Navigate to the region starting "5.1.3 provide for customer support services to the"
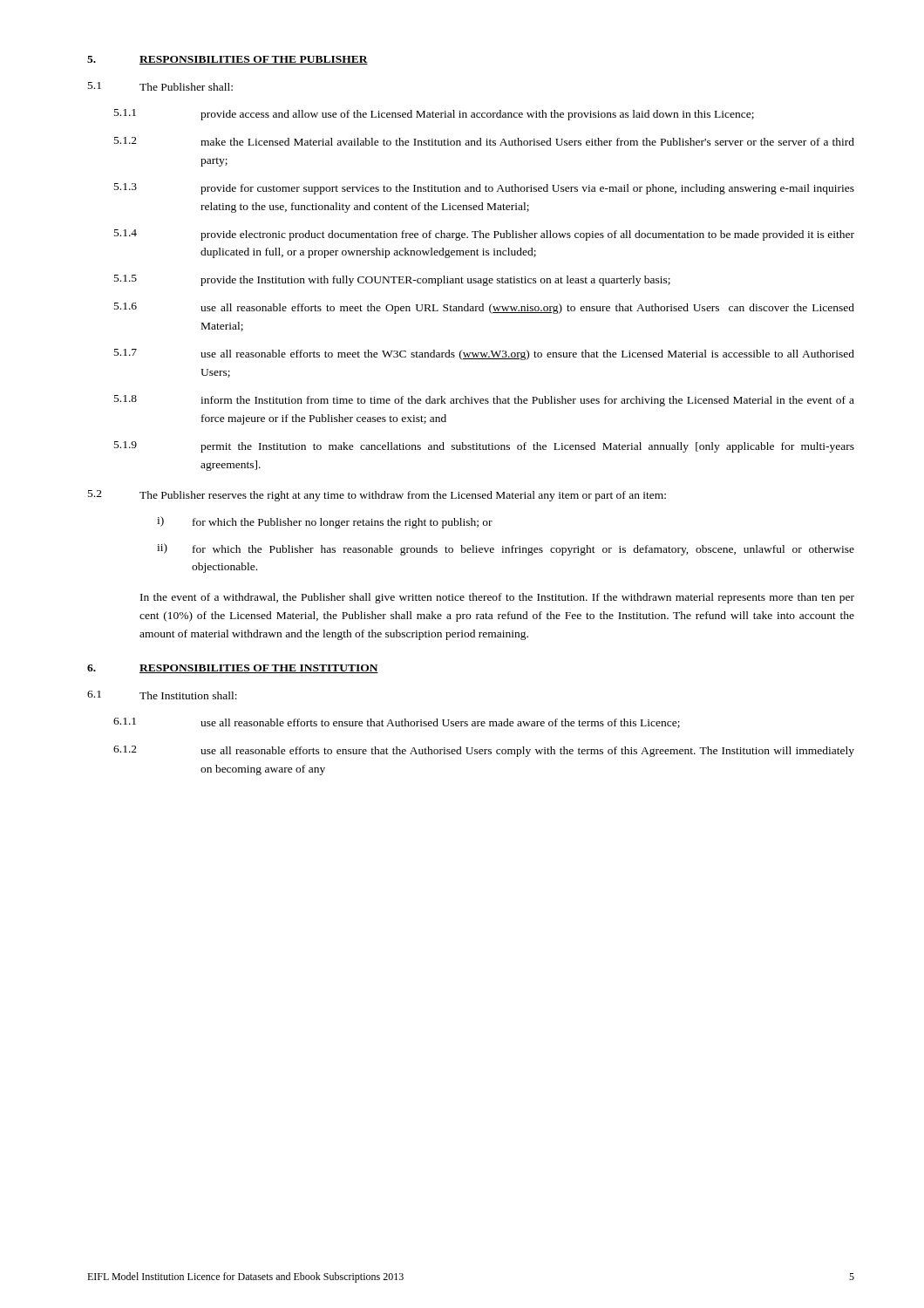Image resolution: width=924 pixels, height=1308 pixels. tap(471, 198)
